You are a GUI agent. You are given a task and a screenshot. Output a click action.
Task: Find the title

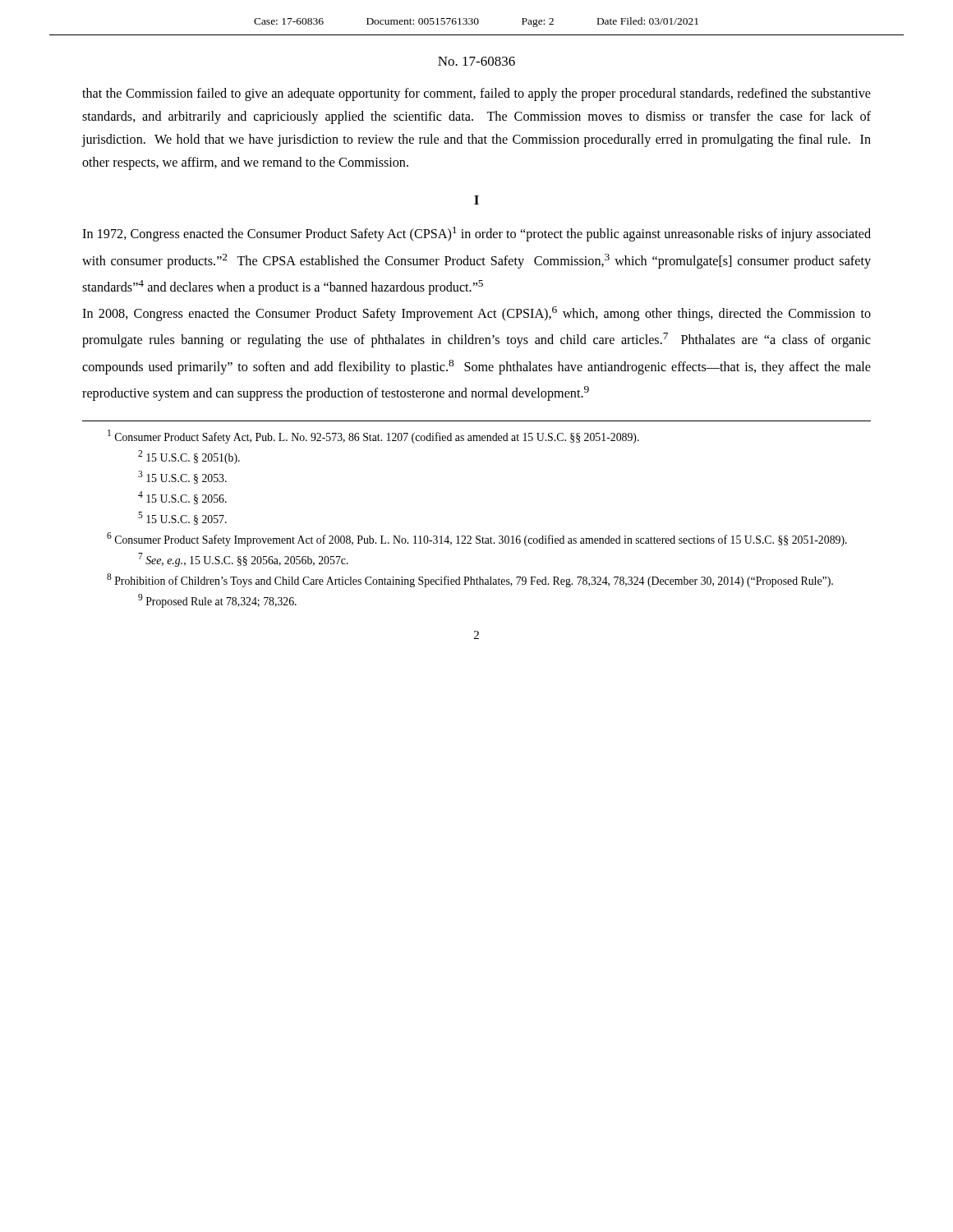(x=476, y=61)
